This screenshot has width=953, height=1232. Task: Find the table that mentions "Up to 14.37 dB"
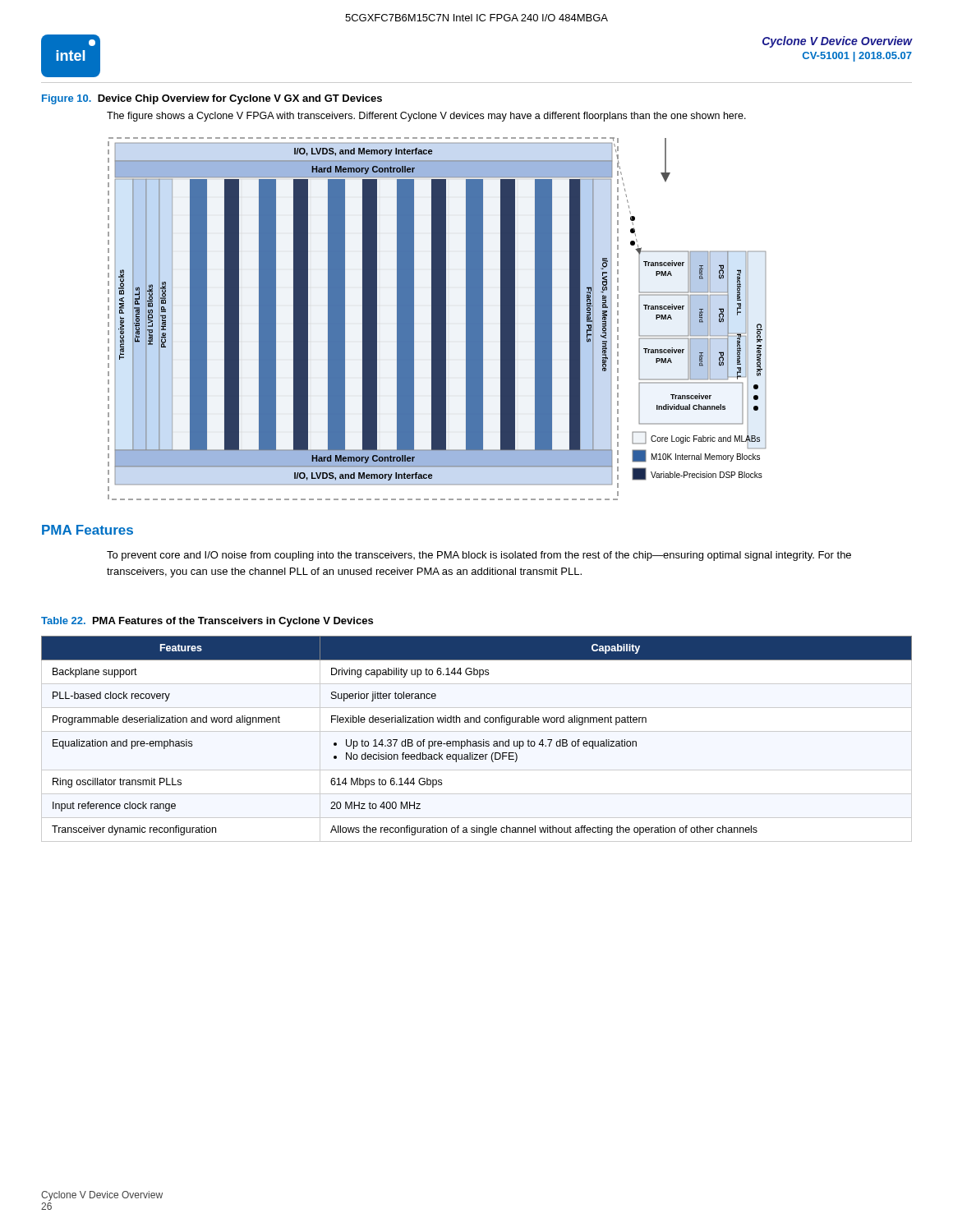click(476, 739)
